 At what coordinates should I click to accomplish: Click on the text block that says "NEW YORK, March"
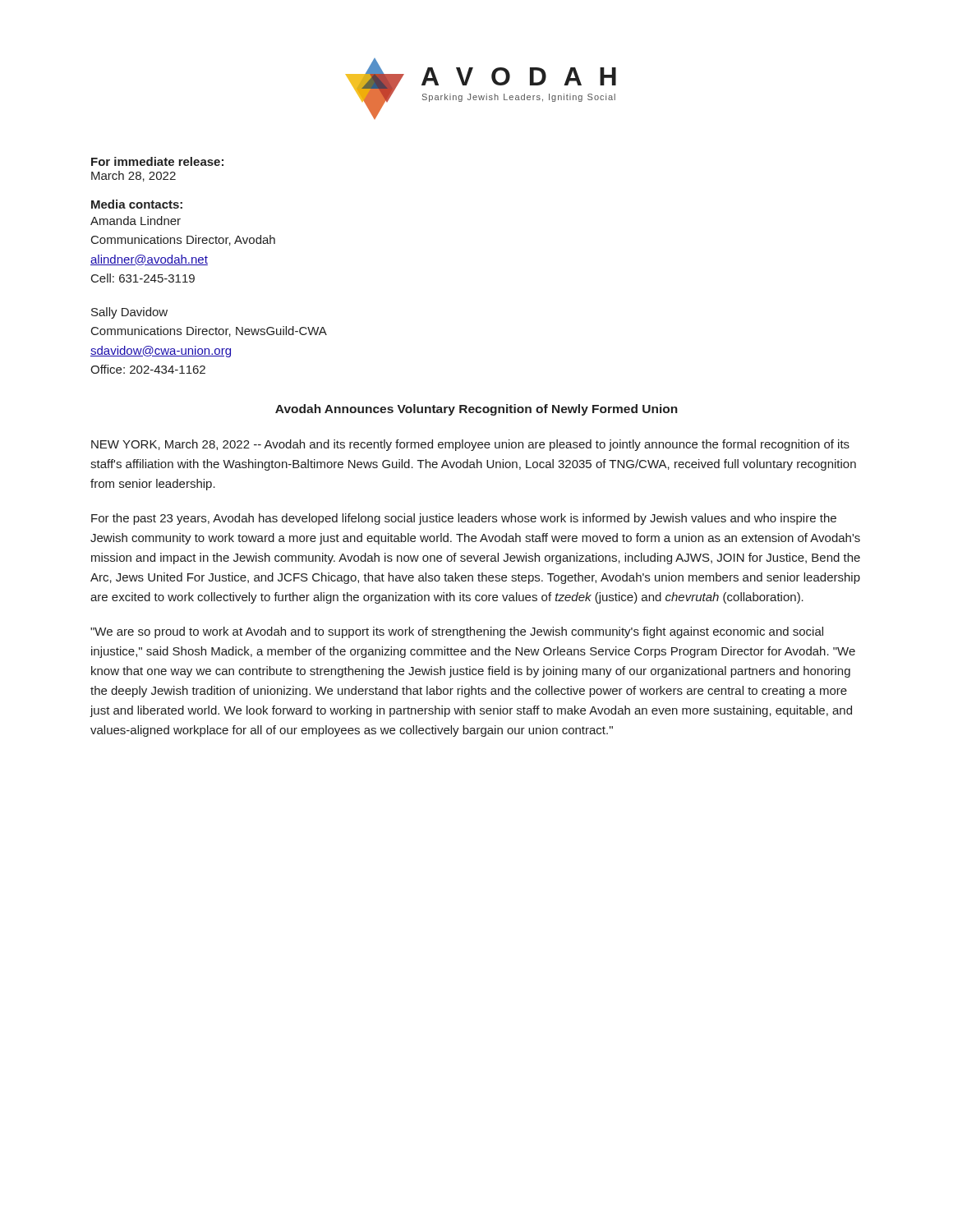click(473, 464)
